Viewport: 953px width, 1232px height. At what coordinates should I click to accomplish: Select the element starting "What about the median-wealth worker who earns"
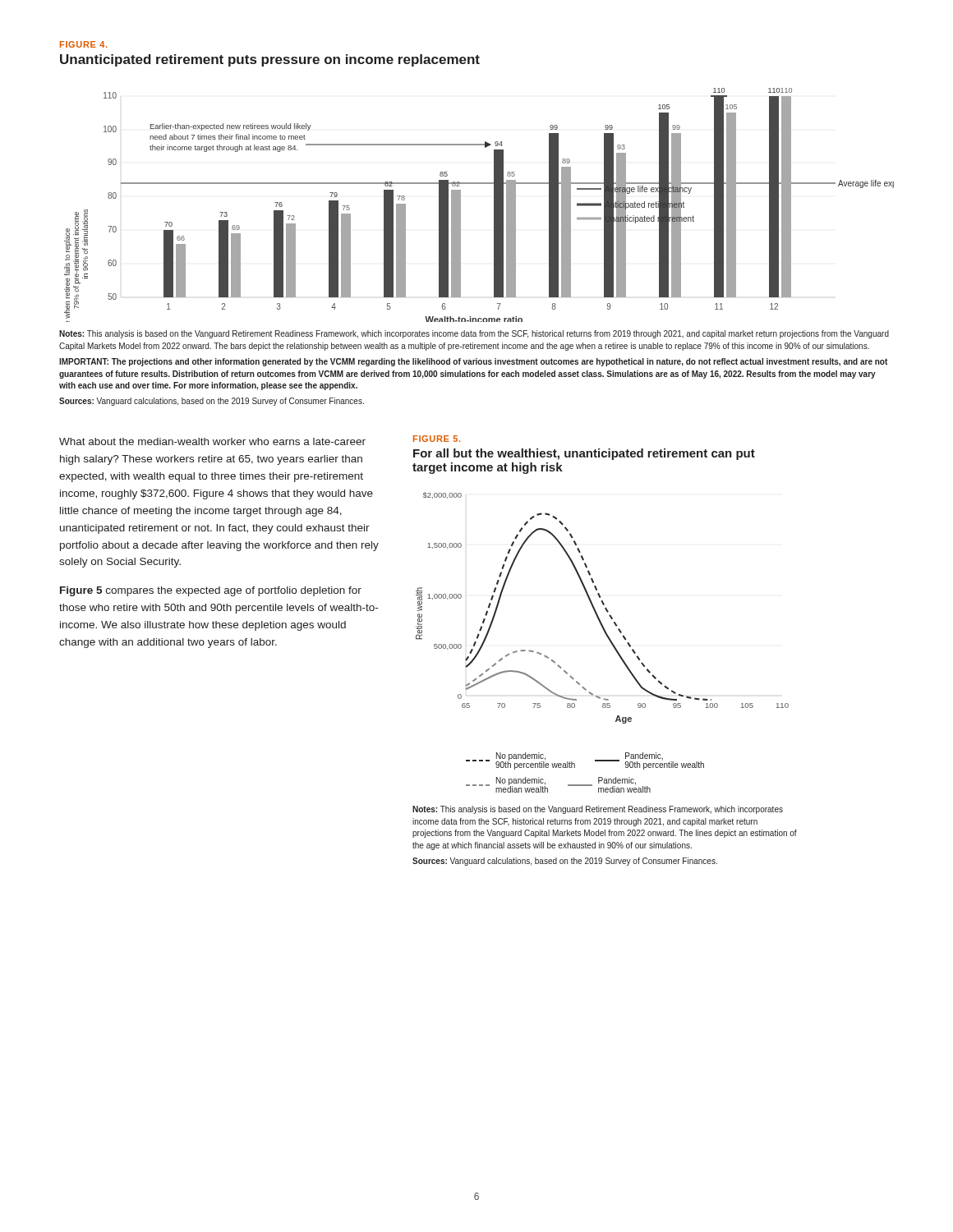219,543
